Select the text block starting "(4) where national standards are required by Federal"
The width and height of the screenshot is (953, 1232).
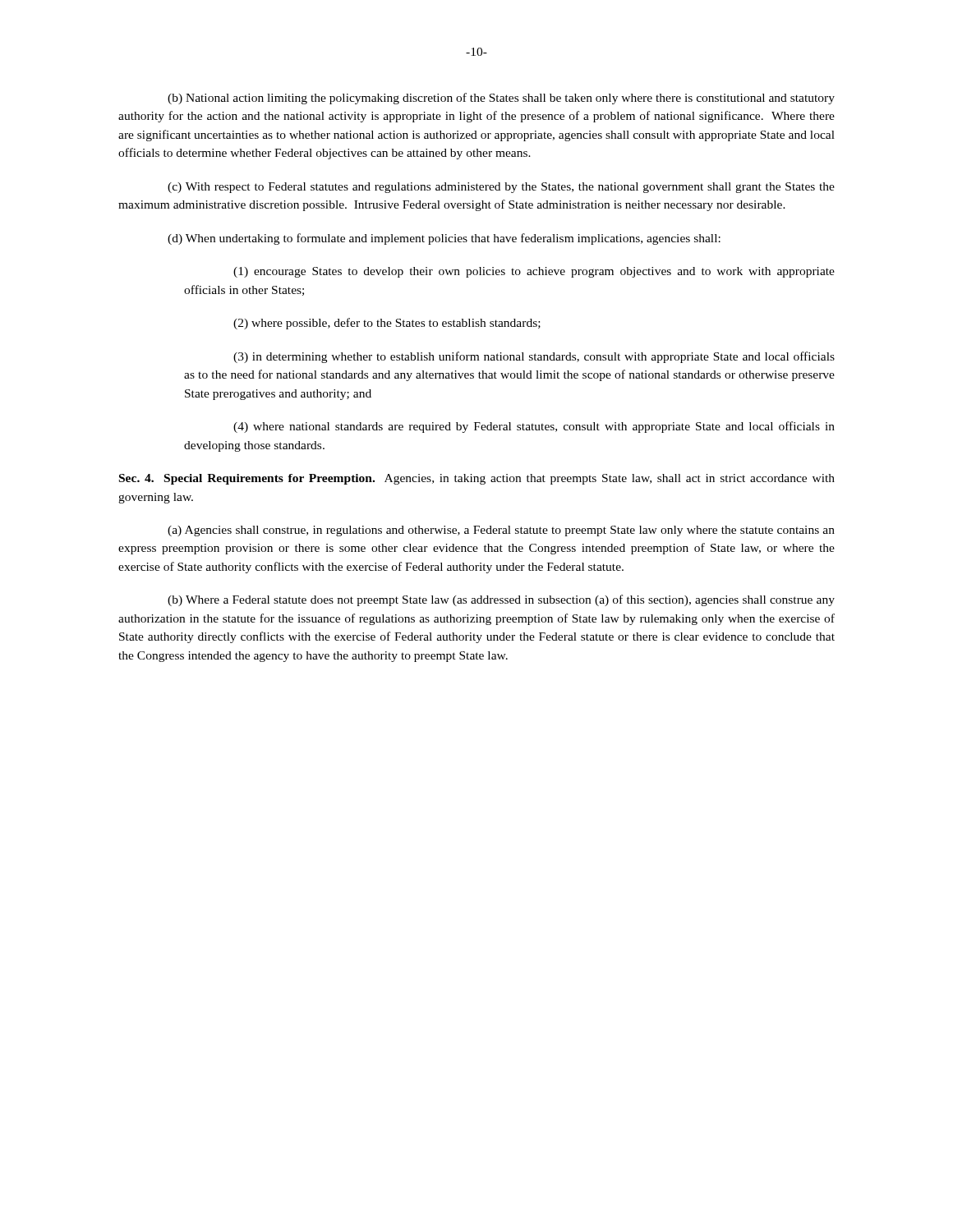(x=509, y=435)
